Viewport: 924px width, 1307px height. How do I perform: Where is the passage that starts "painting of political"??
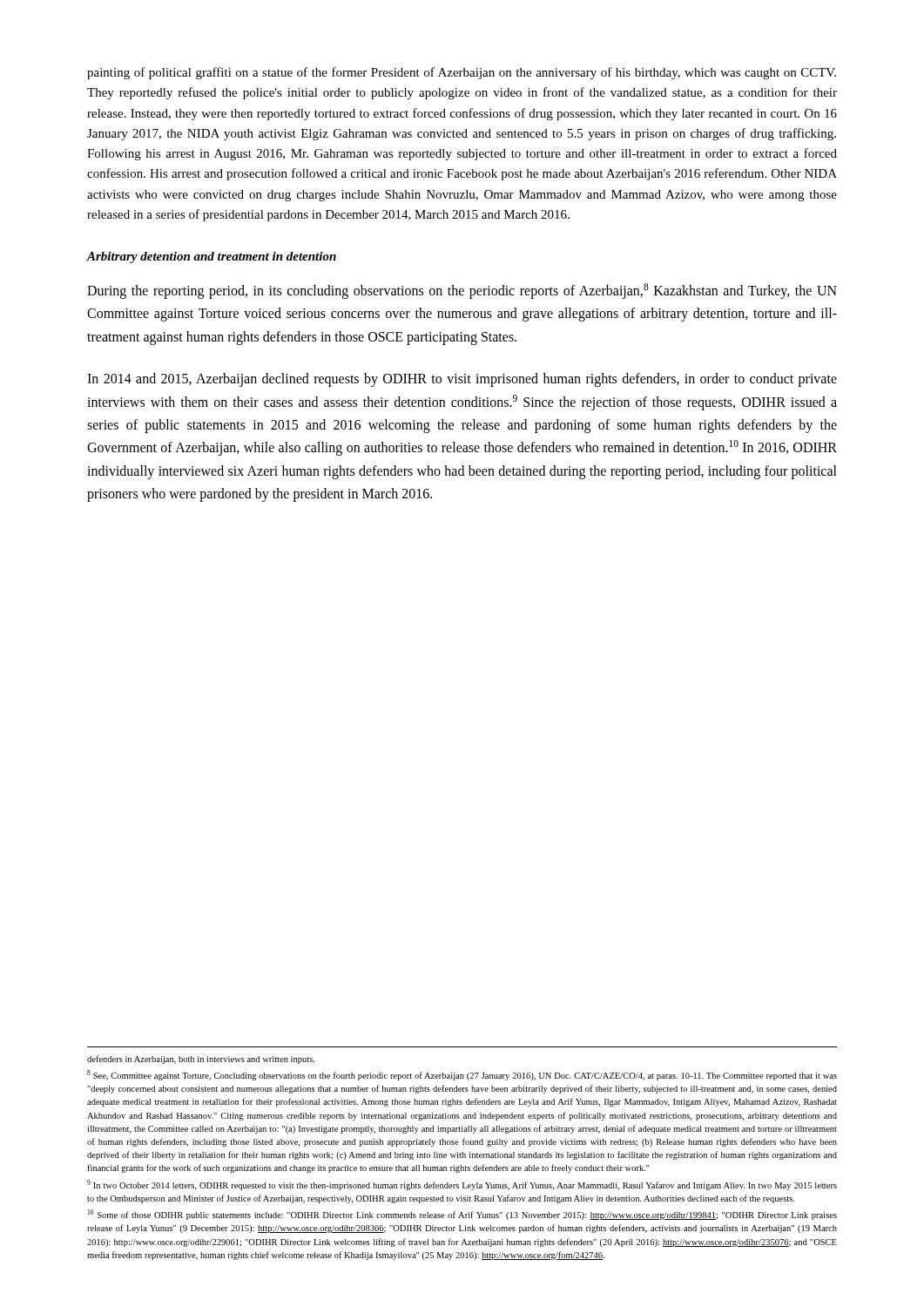pyautogui.click(x=462, y=143)
